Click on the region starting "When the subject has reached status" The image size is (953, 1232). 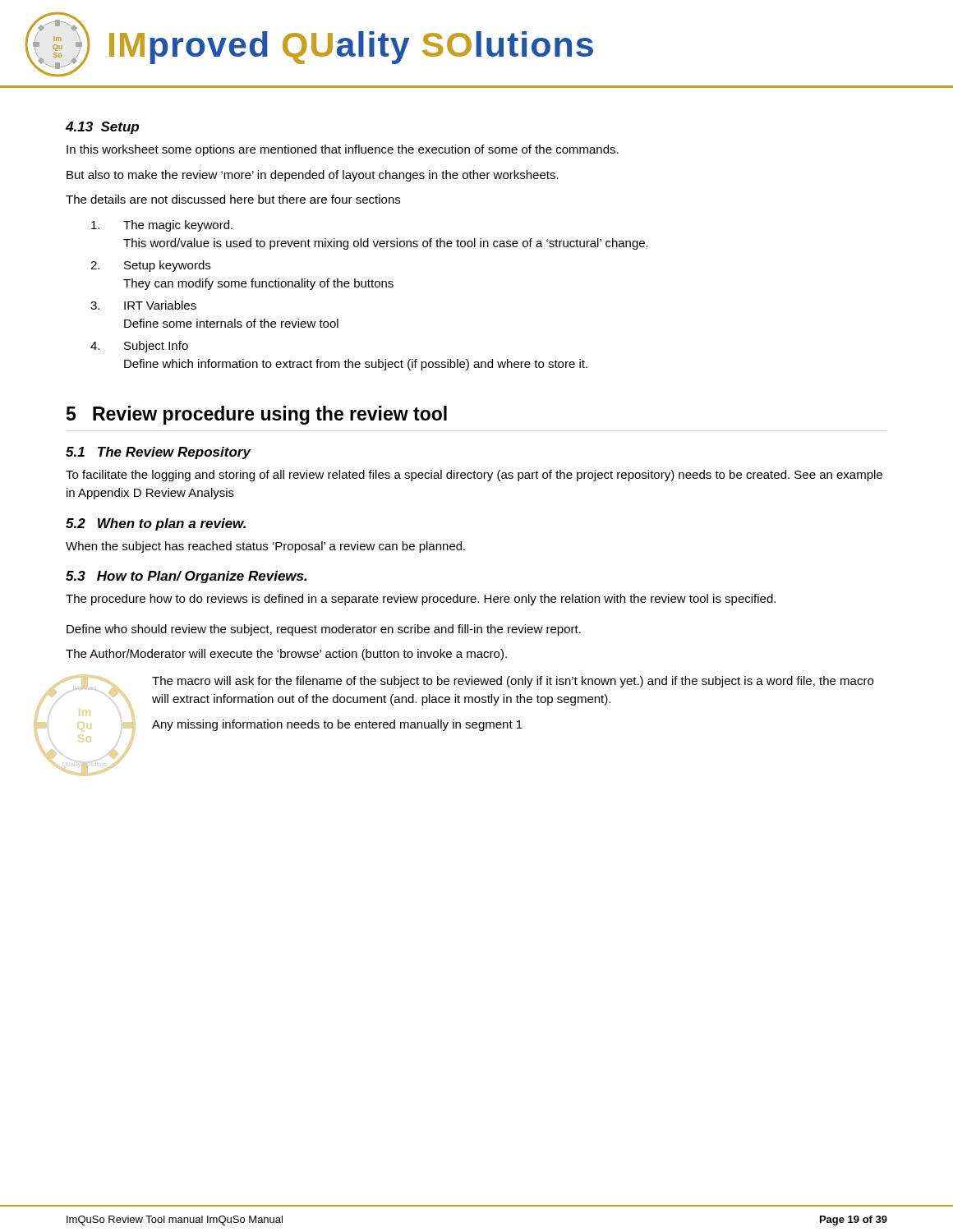click(266, 545)
